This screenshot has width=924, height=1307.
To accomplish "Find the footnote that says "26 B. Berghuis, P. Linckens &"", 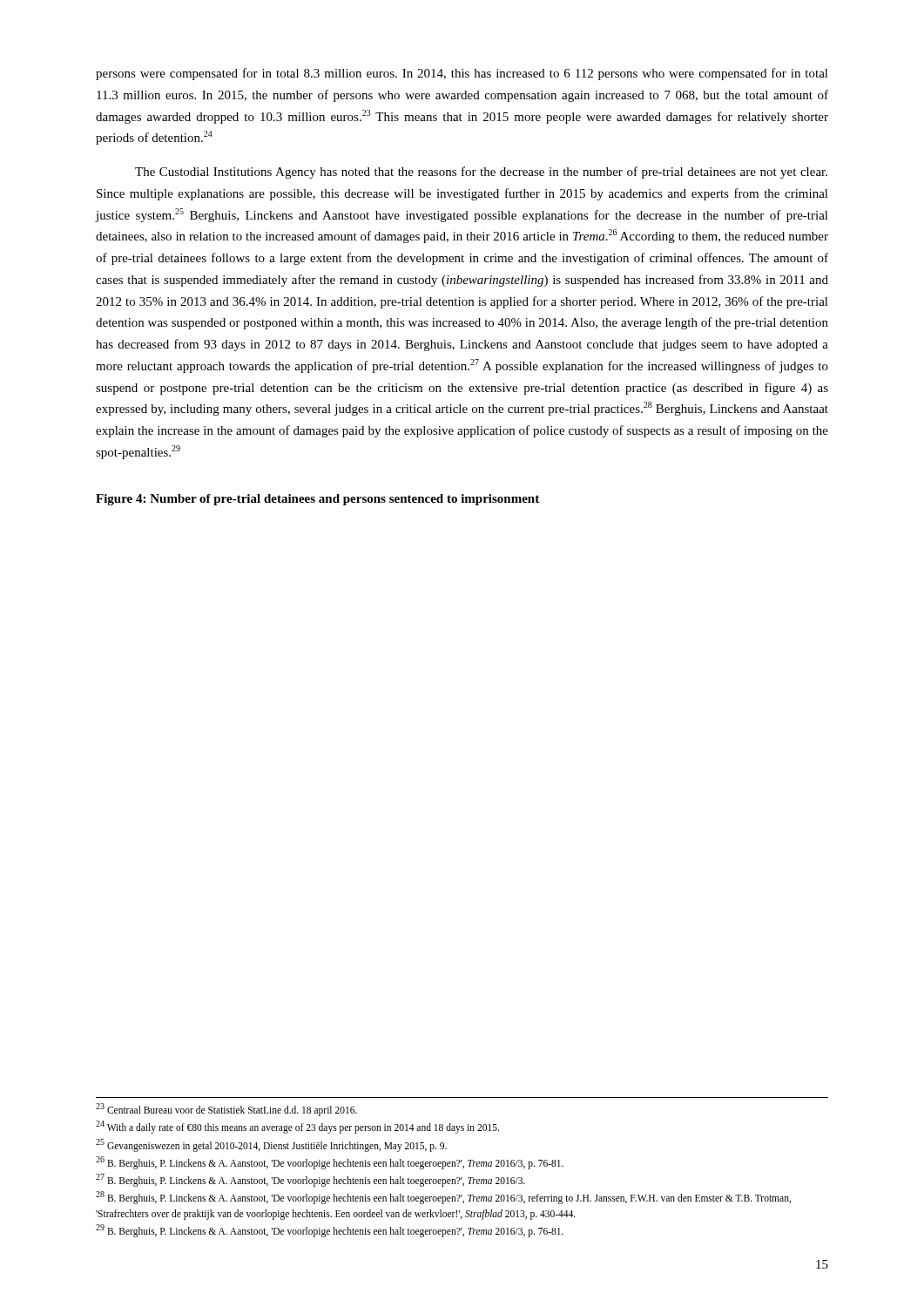I will (x=330, y=1162).
